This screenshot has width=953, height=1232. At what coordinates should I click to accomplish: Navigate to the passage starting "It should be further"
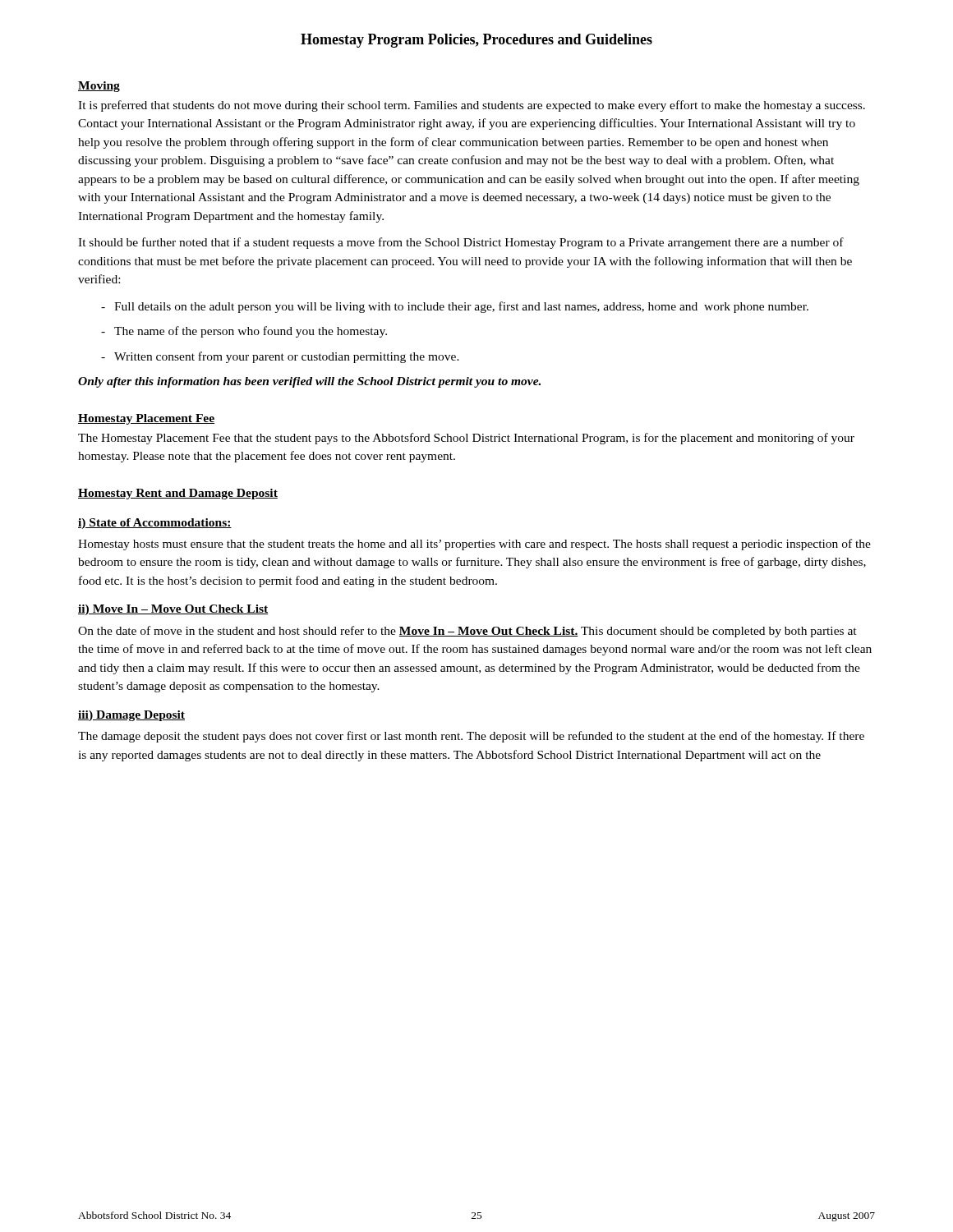(476, 261)
